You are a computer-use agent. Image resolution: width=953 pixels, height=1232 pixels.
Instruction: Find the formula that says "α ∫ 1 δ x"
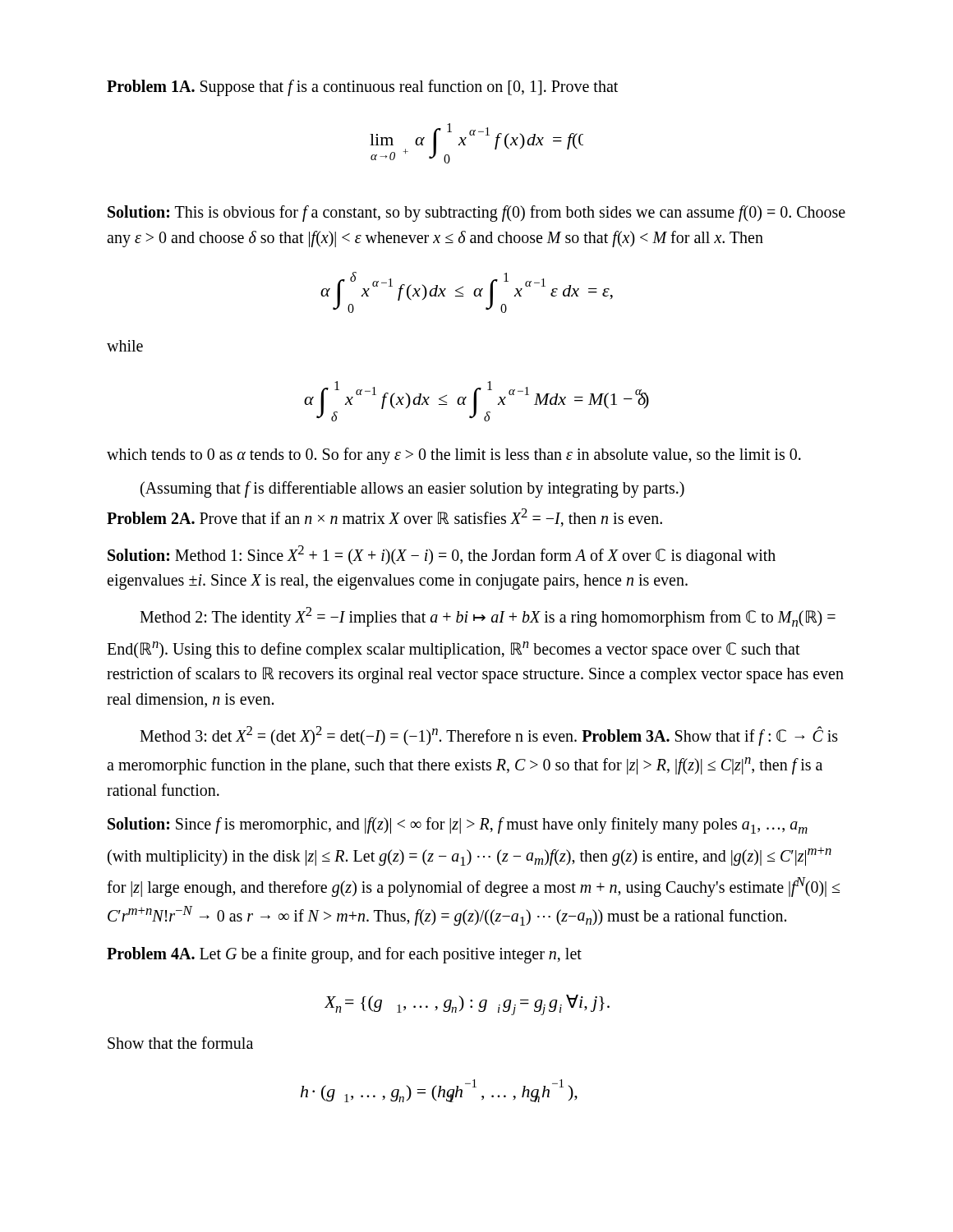coord(477,400)
